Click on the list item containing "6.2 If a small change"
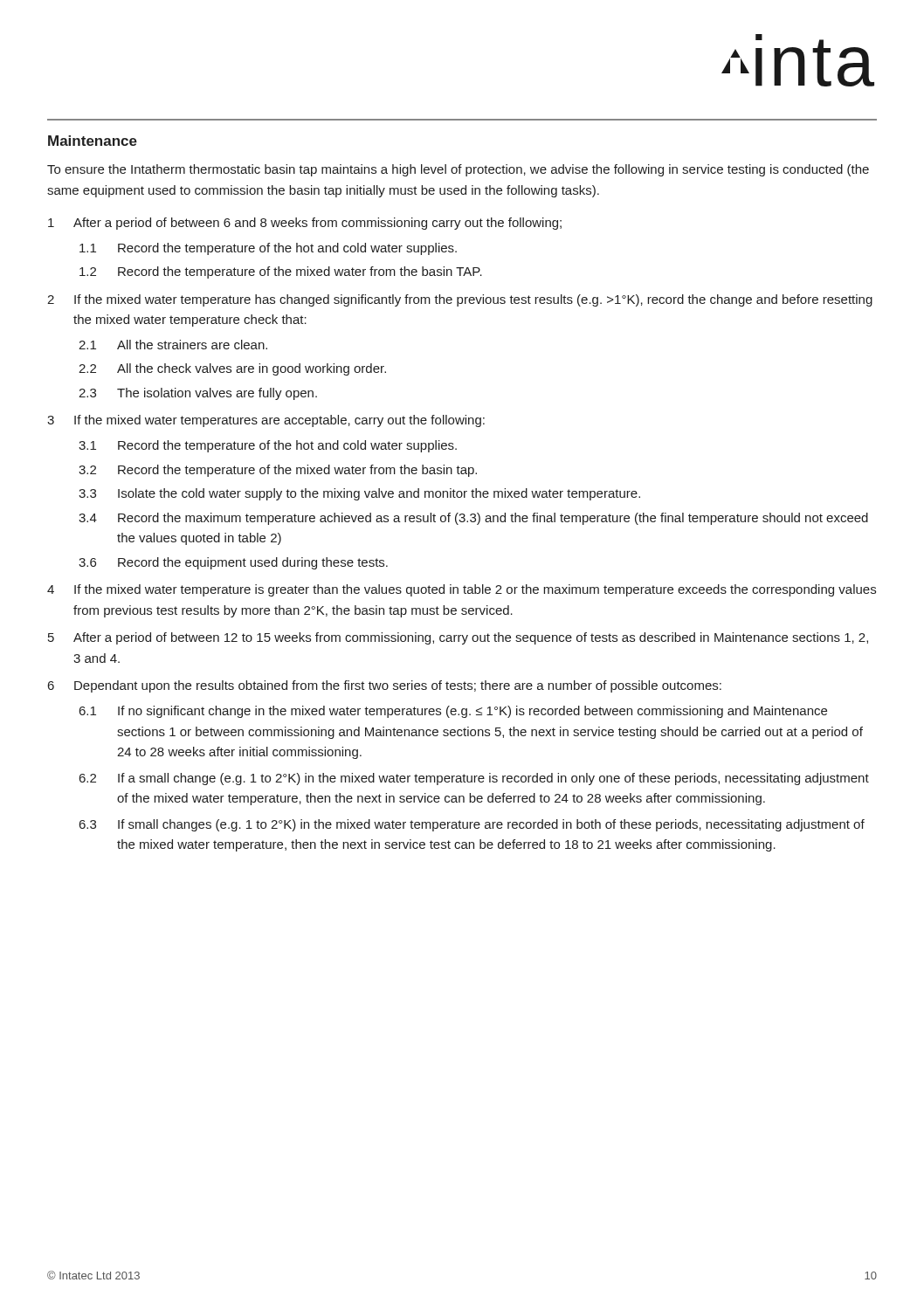This screenshot has height=1310, width=924. click(478, 788)
